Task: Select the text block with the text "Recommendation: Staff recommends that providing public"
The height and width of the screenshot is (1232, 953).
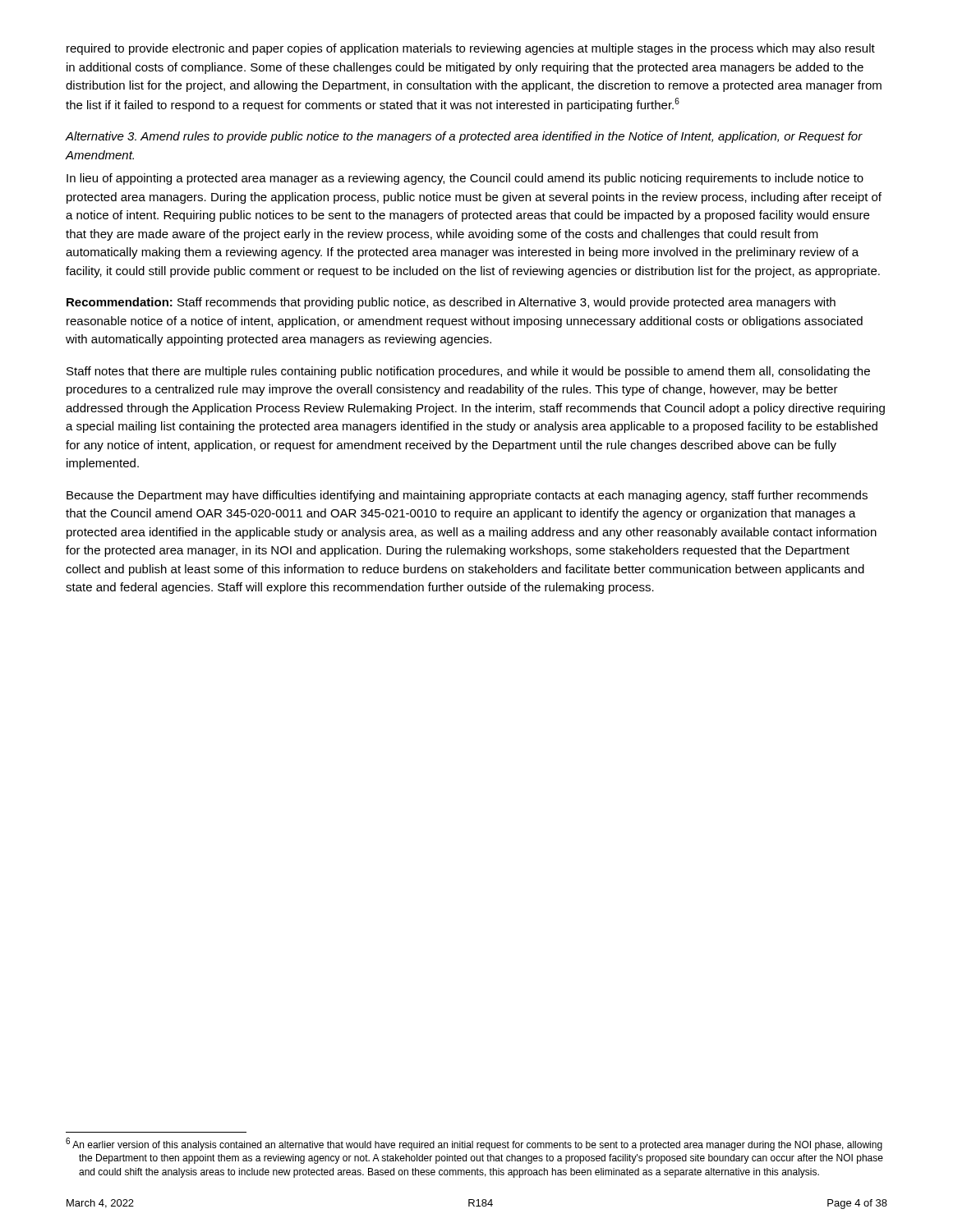Action: (476, 321)
